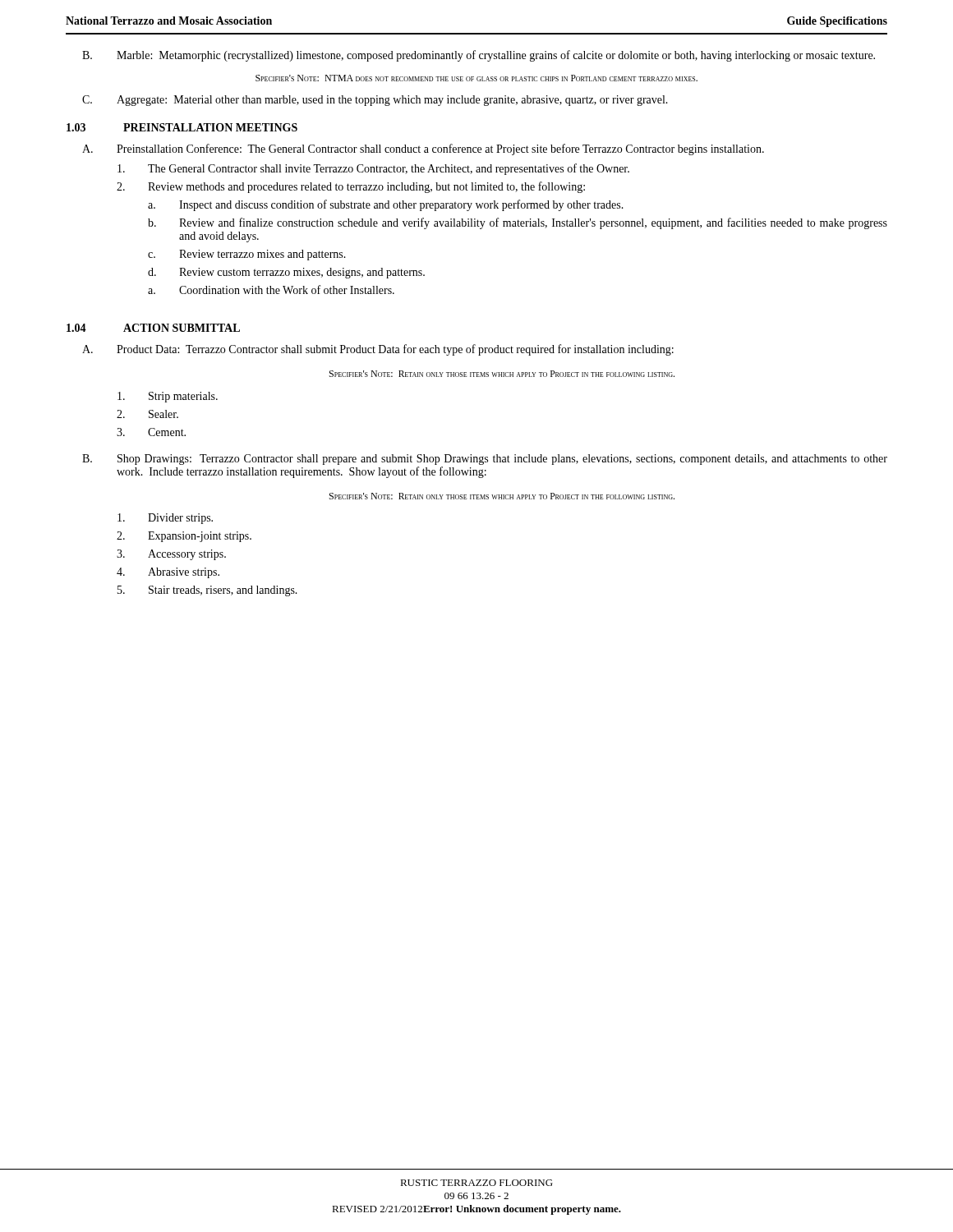This screenshot has height=1232, width=953.
Task: Locate the block of text that opens with "B. Marble: Metamorphic (recrystallized) limestone, composed predominantly of"
Action: pos(476,56)
